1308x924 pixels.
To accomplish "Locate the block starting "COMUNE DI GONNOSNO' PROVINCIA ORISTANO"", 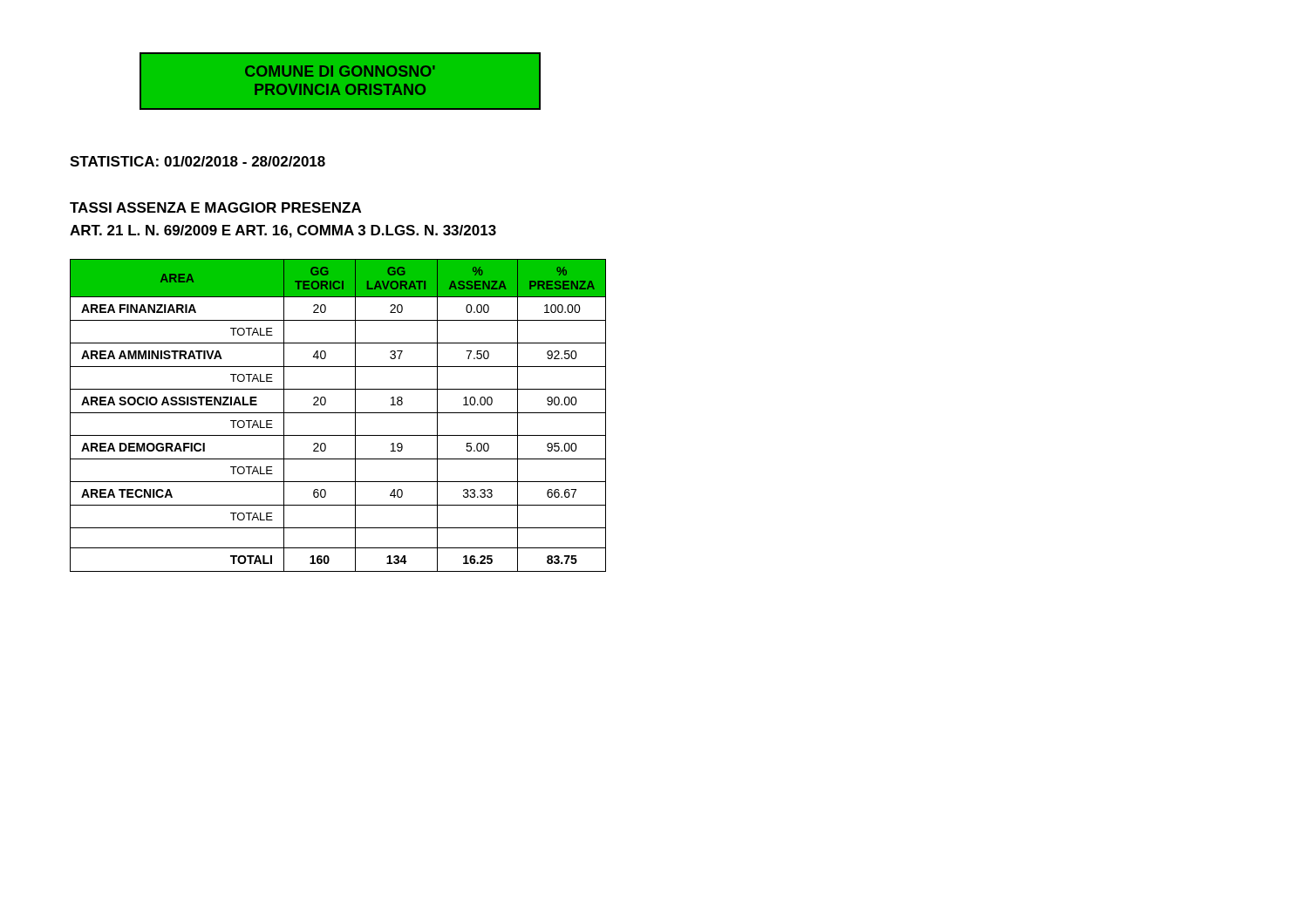I will (x=340, y=81).
